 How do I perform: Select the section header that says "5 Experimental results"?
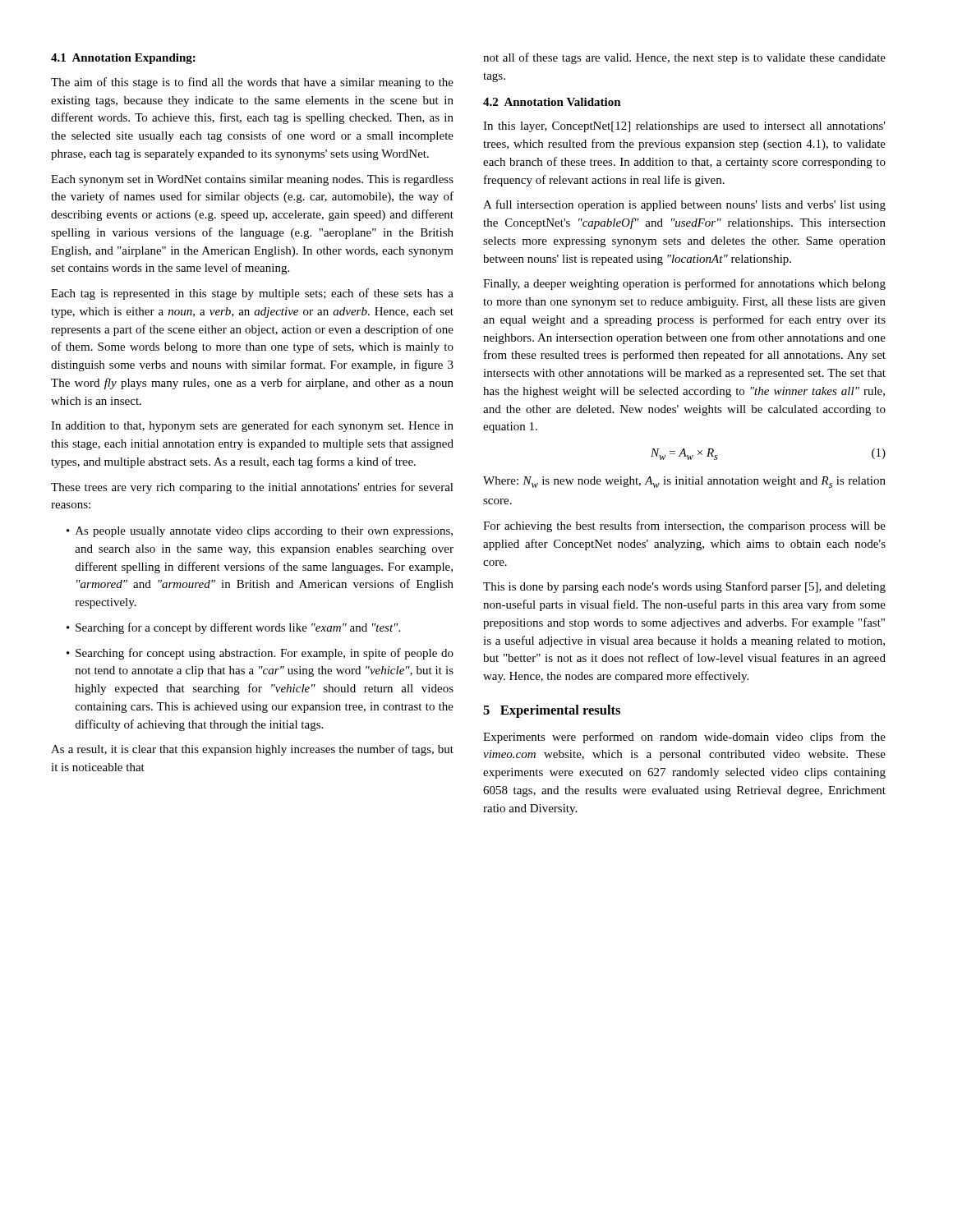552,710
